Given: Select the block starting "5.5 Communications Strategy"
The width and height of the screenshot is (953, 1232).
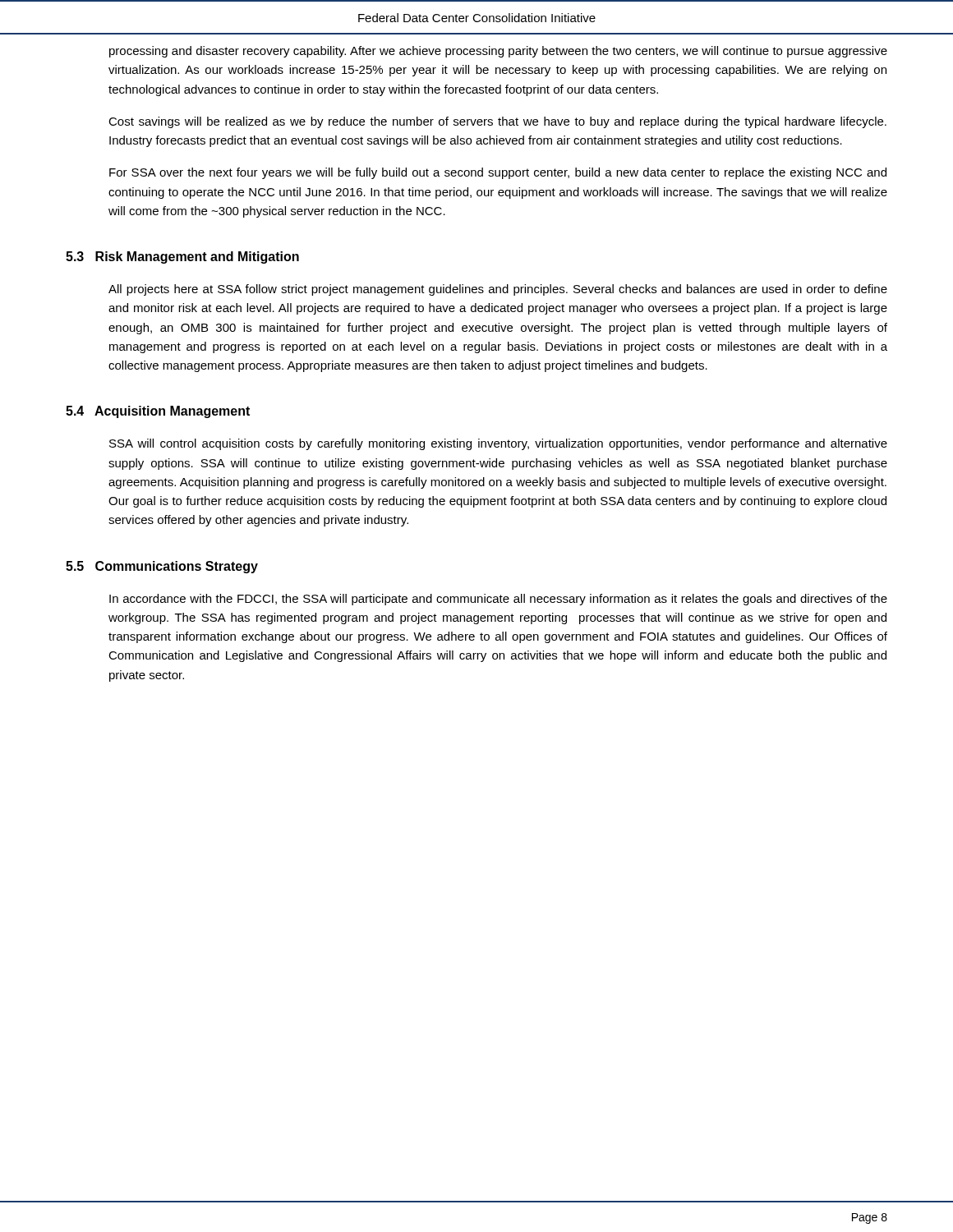Looking at the screenshot, I should coord(162,566).
